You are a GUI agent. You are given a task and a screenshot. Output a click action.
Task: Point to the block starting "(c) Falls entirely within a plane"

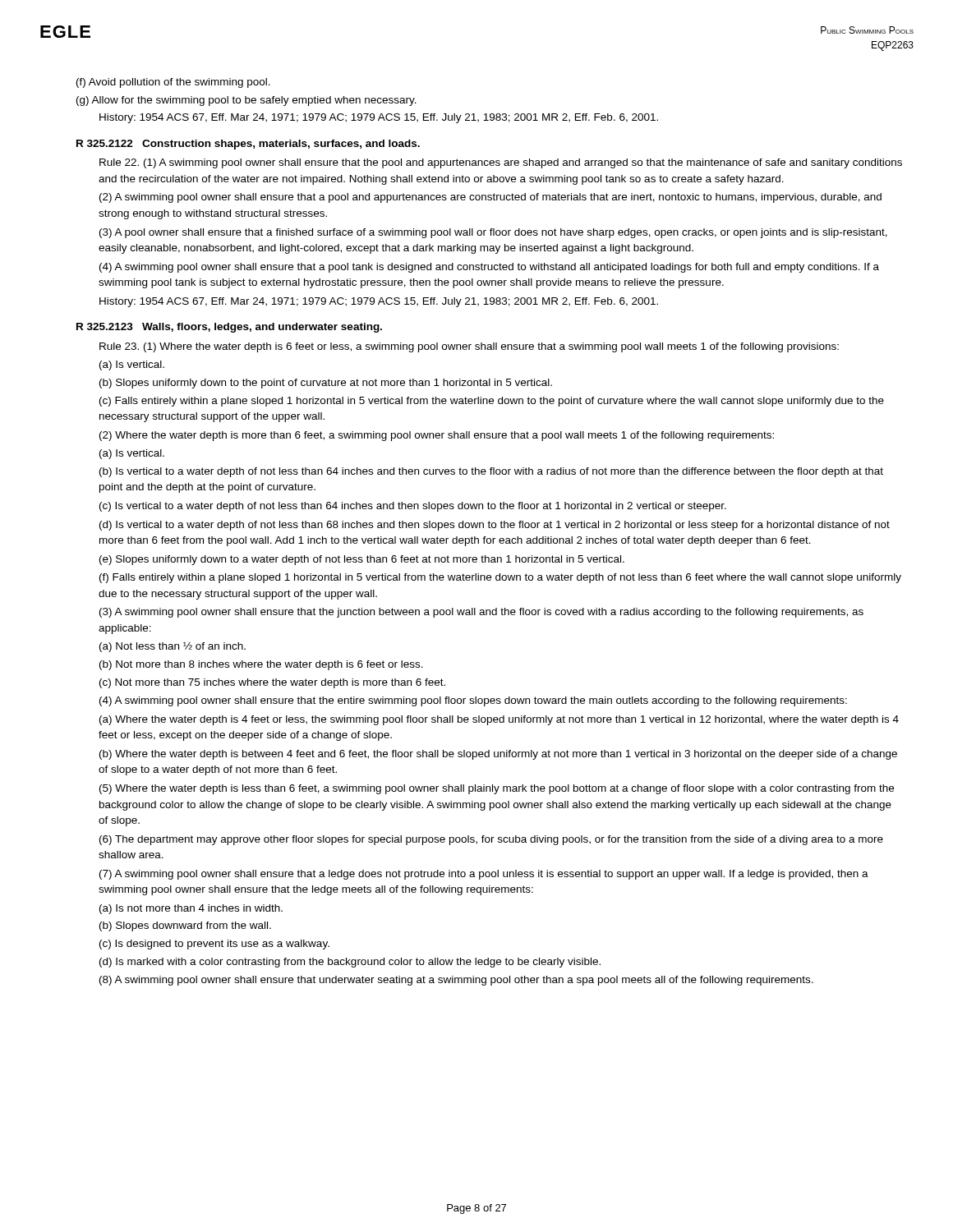tap(491, 408)
